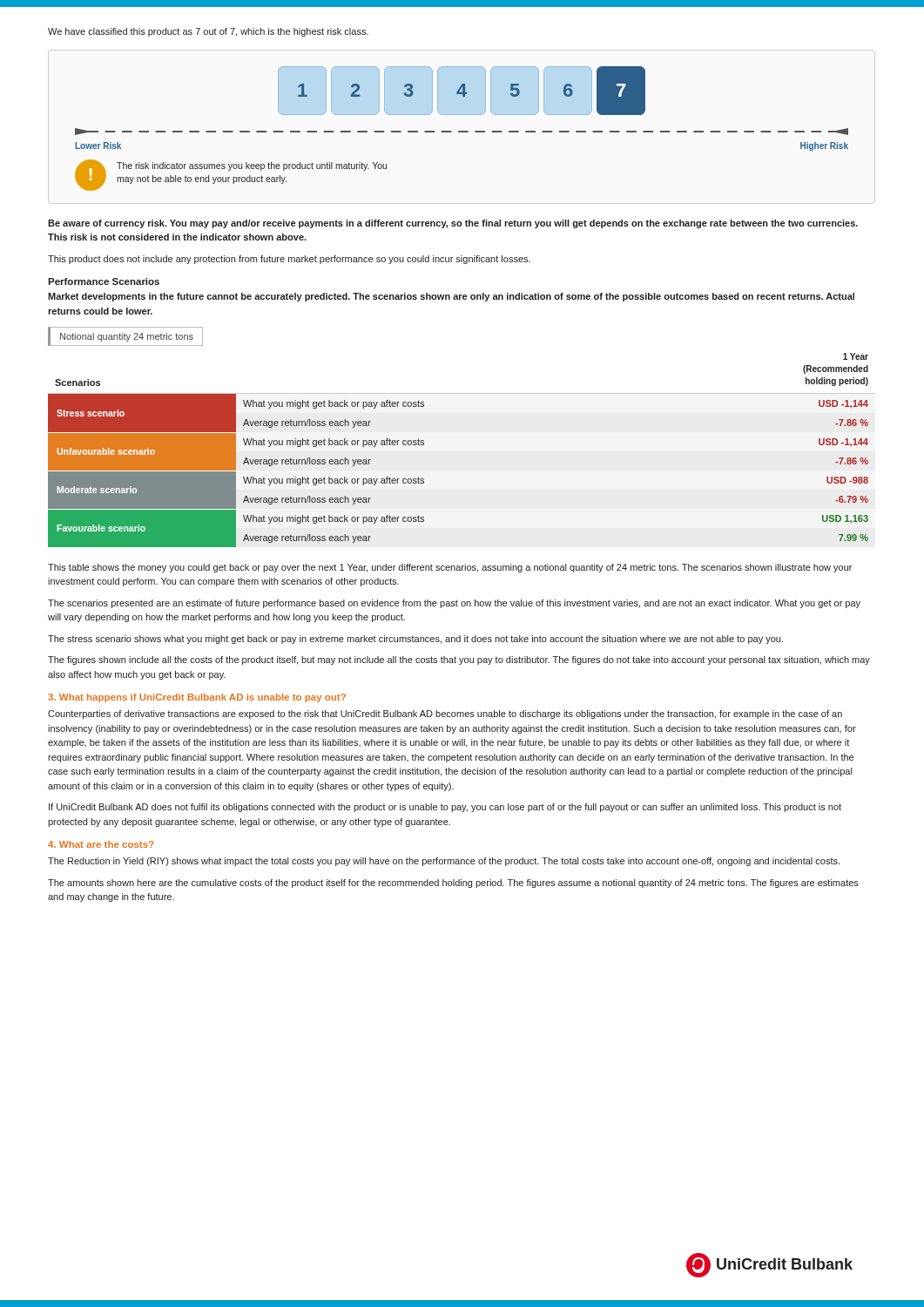Select the passage starting "Be aware of currency risk. You"

pyautogui.click(x=453, y=230)
